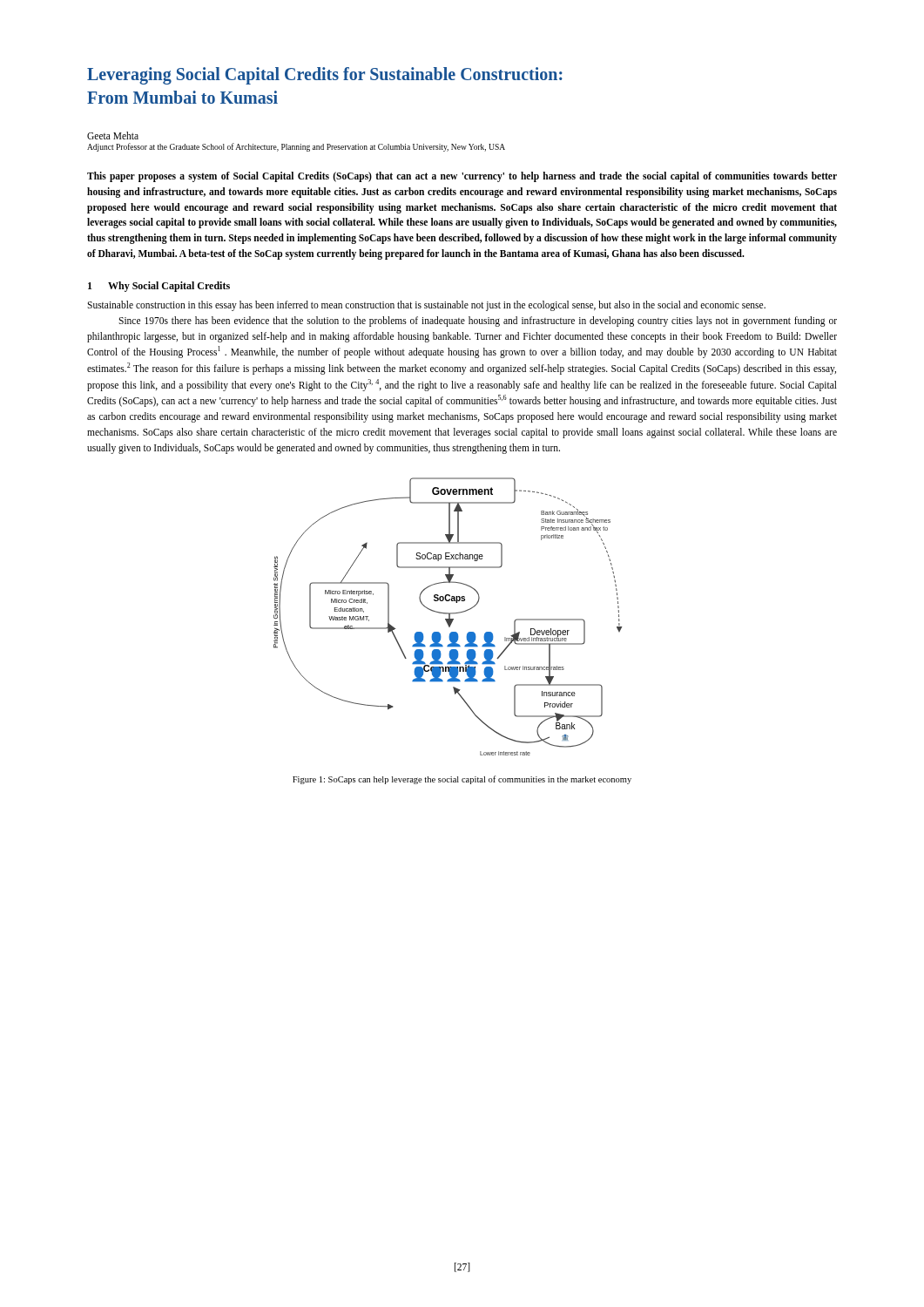Click on the text containing "Geeta Mehta"

point(113,136)
